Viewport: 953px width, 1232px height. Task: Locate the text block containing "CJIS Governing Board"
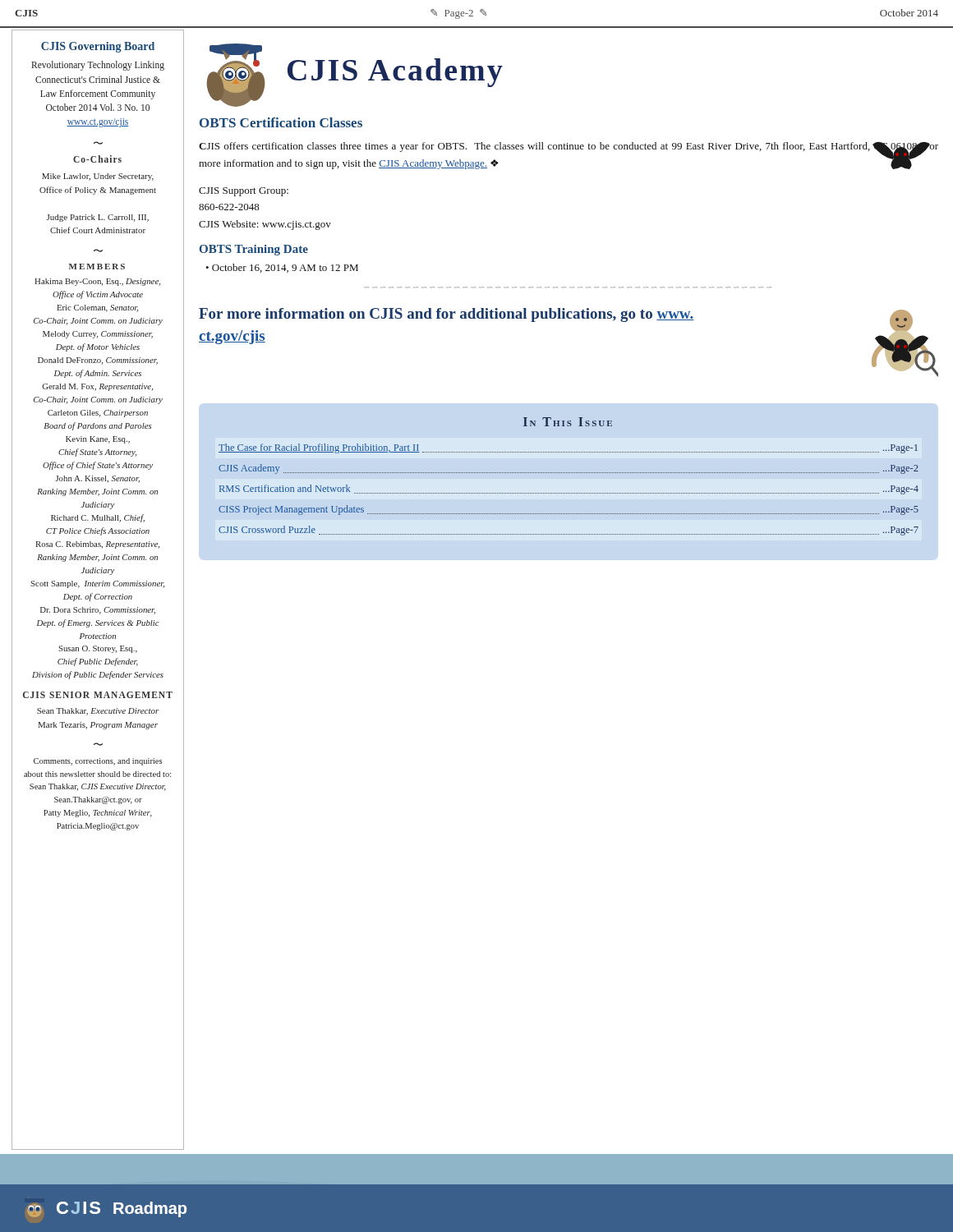click(98, 435)
